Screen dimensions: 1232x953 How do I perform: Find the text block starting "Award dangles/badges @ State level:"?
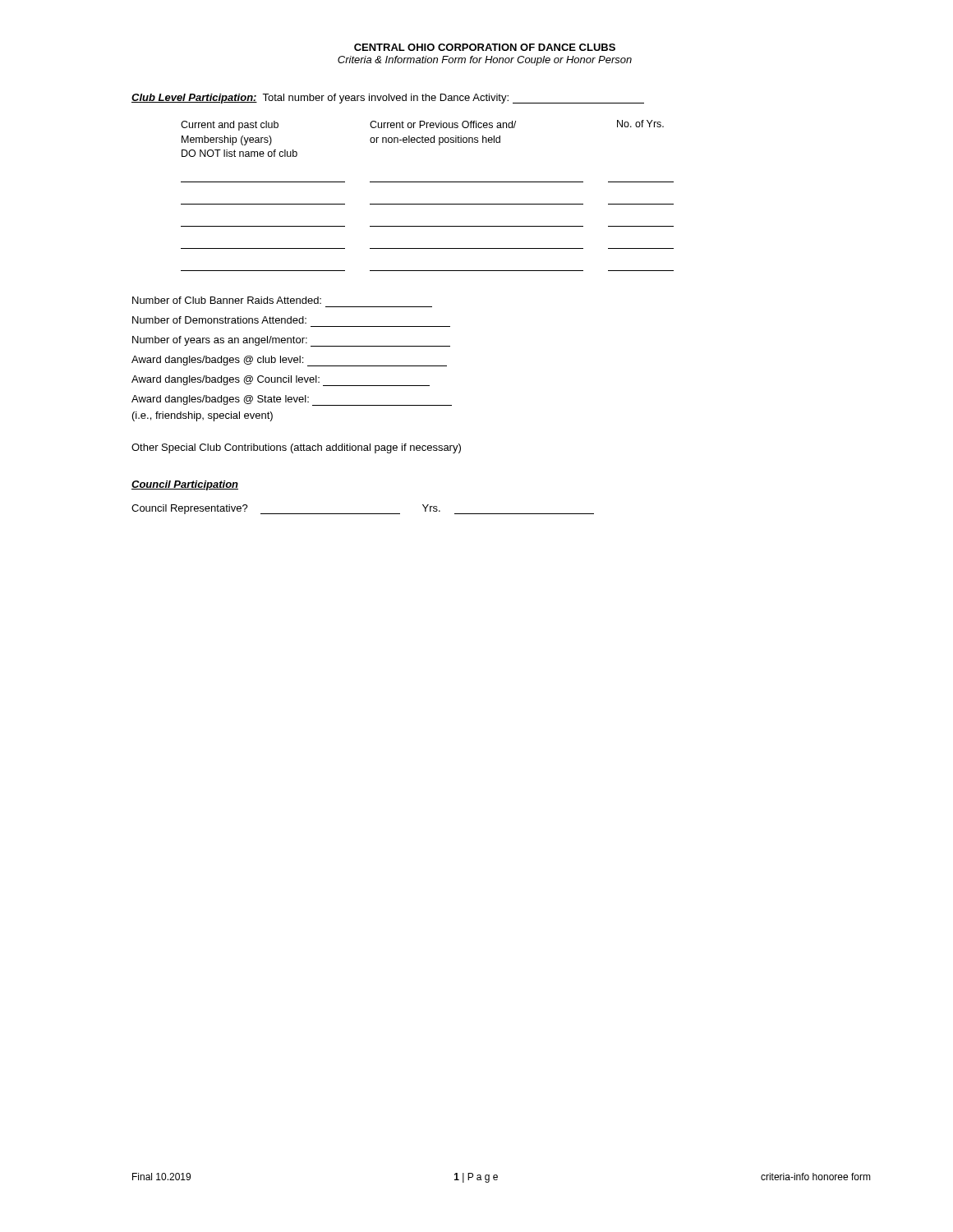(x=292, y=399)
